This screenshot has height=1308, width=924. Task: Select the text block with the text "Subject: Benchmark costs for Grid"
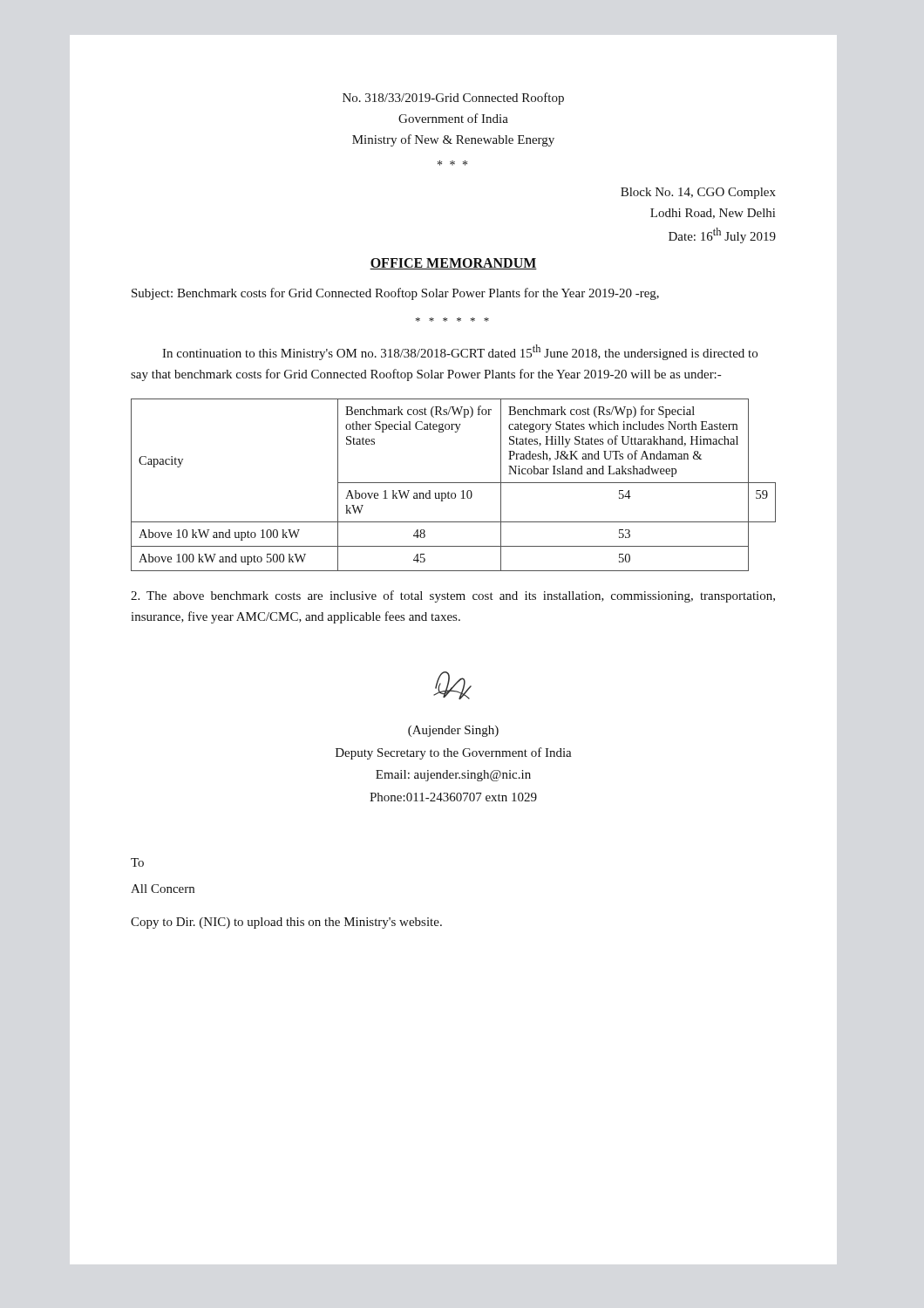[x=395, y=293]
